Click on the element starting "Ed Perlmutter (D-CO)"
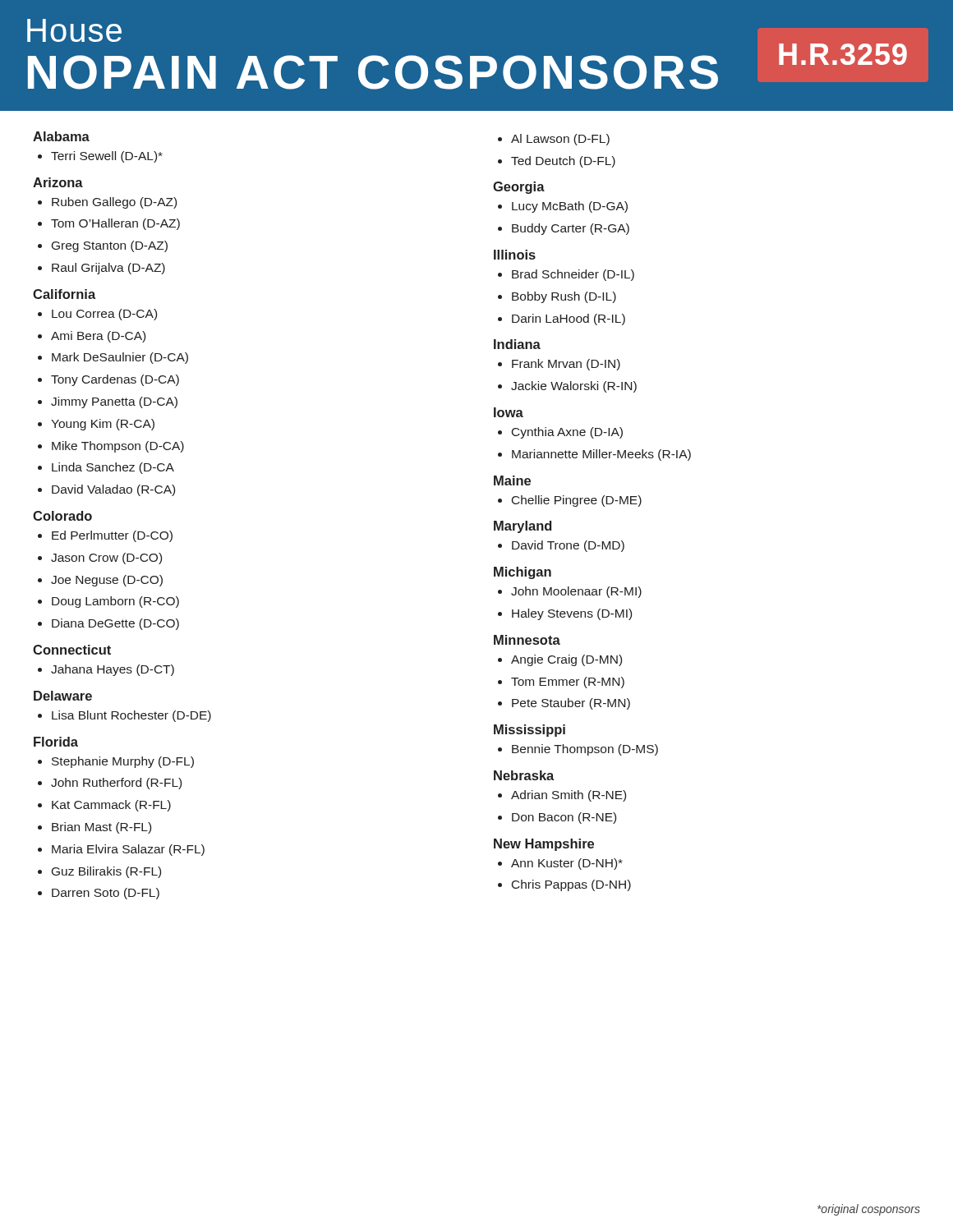Screen dimensions: 1232x953 [112, 536]
